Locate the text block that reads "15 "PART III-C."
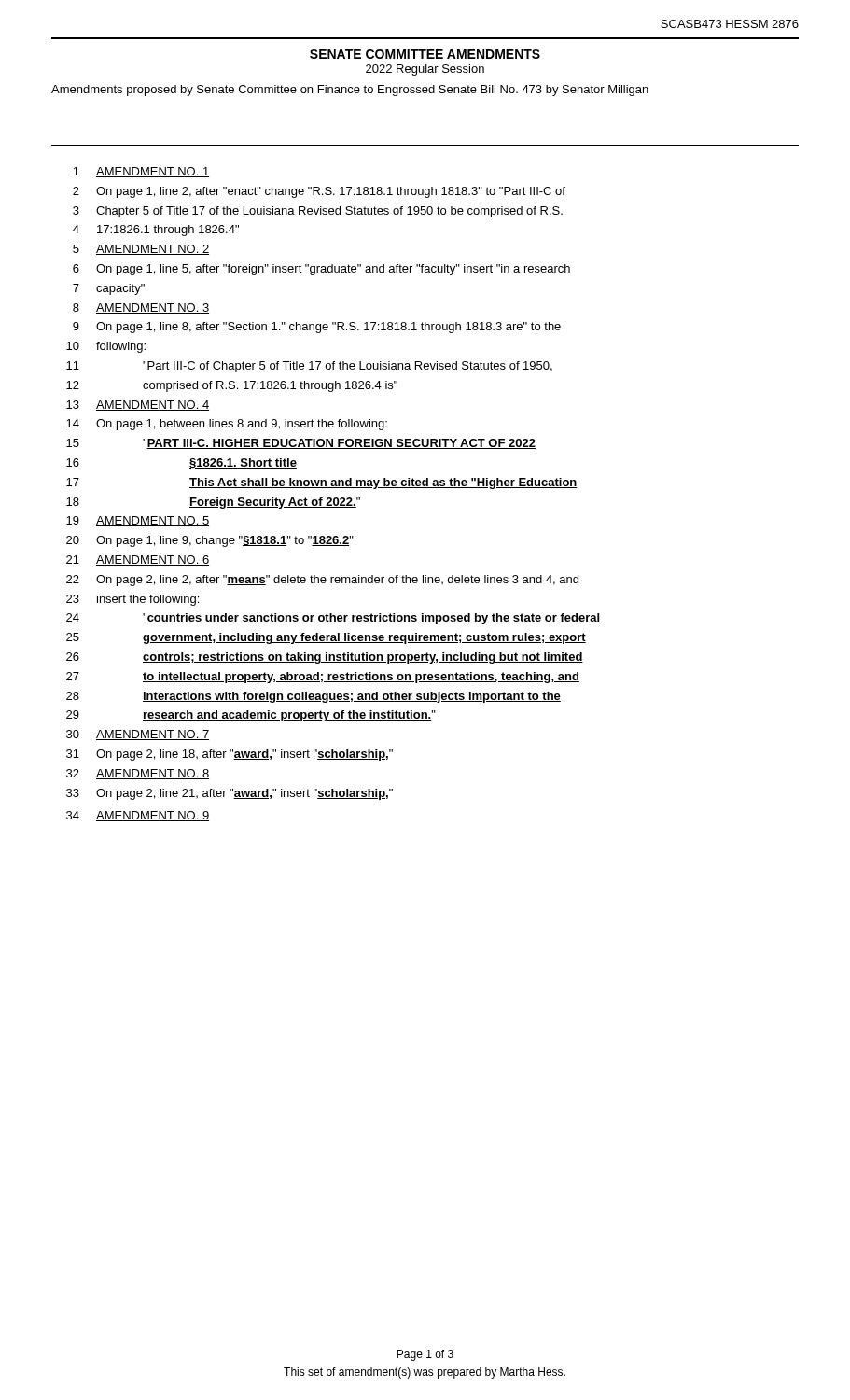Image resolution: width=850 pixels, height=1400 pixels. click(x=425, y=444)
